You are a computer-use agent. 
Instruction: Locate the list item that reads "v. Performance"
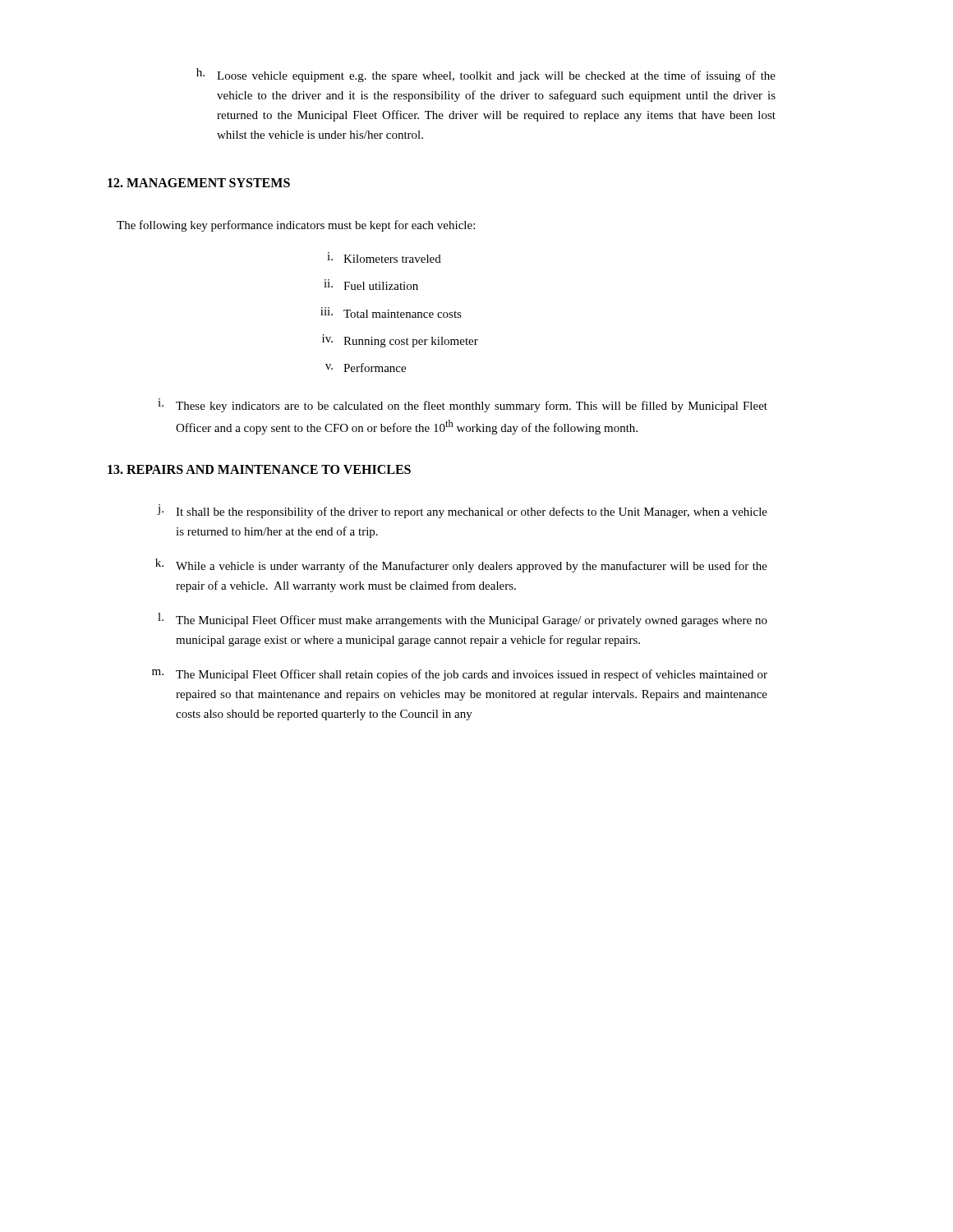[x=366, y=368]
